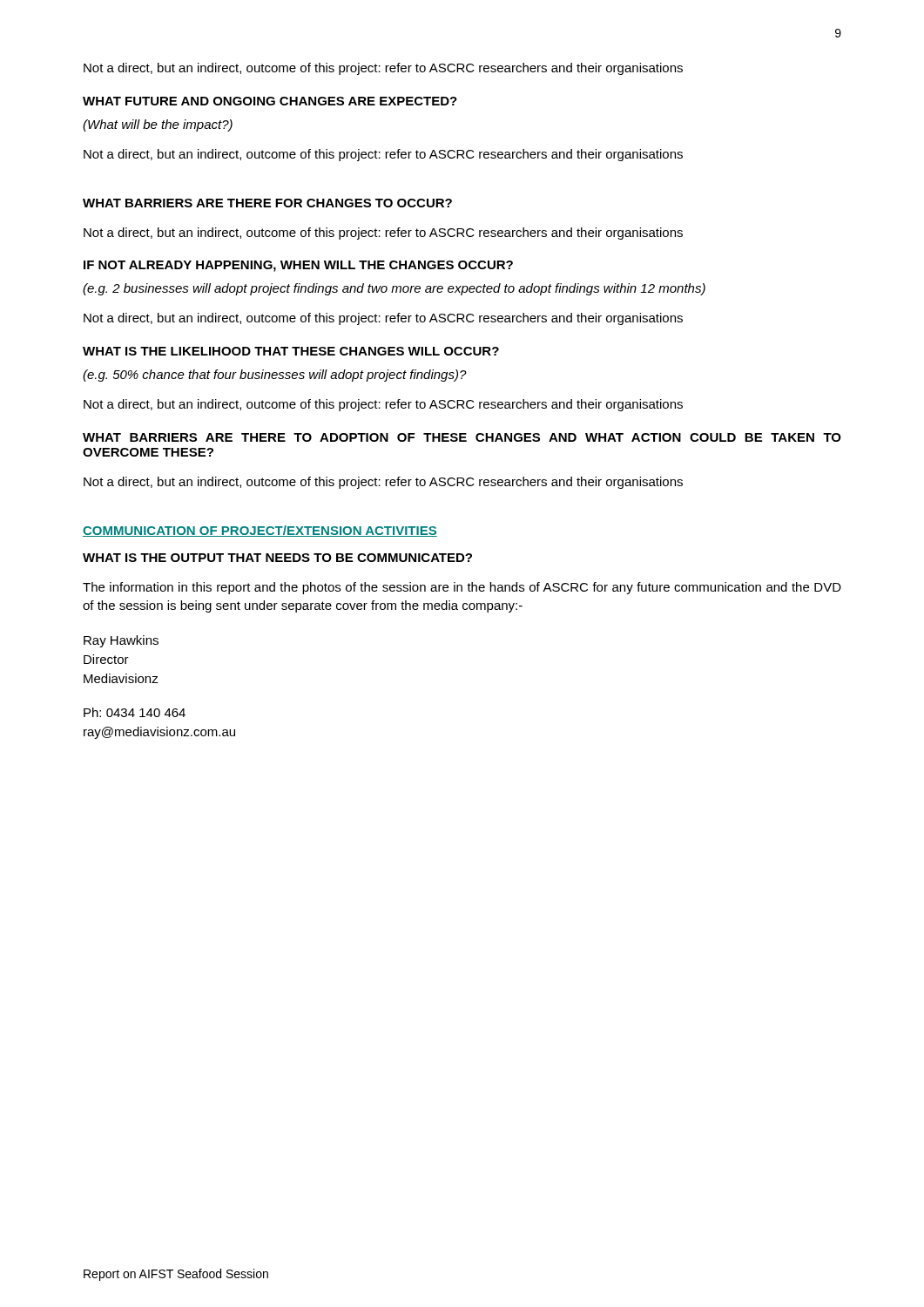924x1307 pixels.
Task: Where is the passage that starts "The information in this report and the"?
Action: (462, 596)
